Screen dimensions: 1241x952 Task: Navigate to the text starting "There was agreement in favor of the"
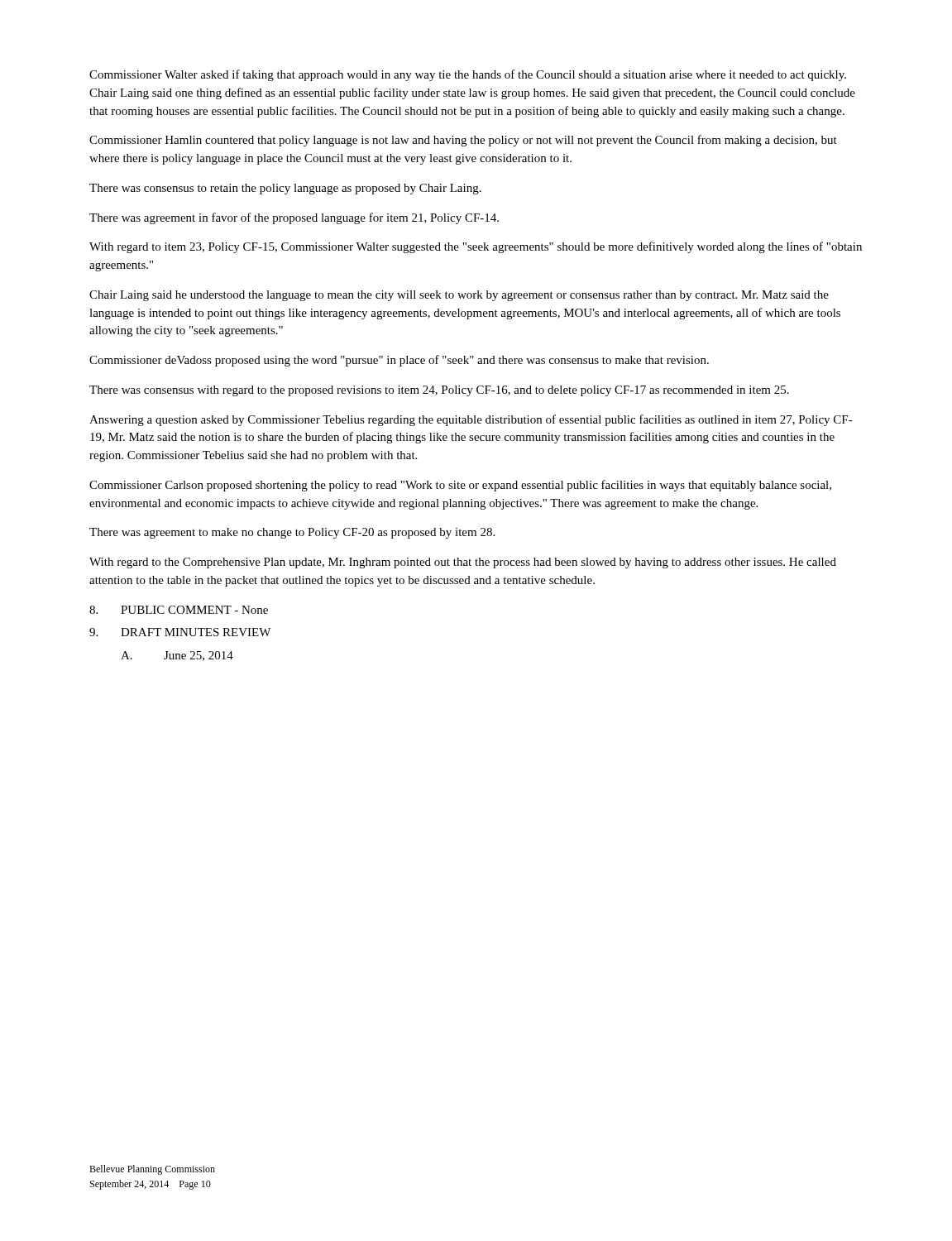[x=295, y=217]
